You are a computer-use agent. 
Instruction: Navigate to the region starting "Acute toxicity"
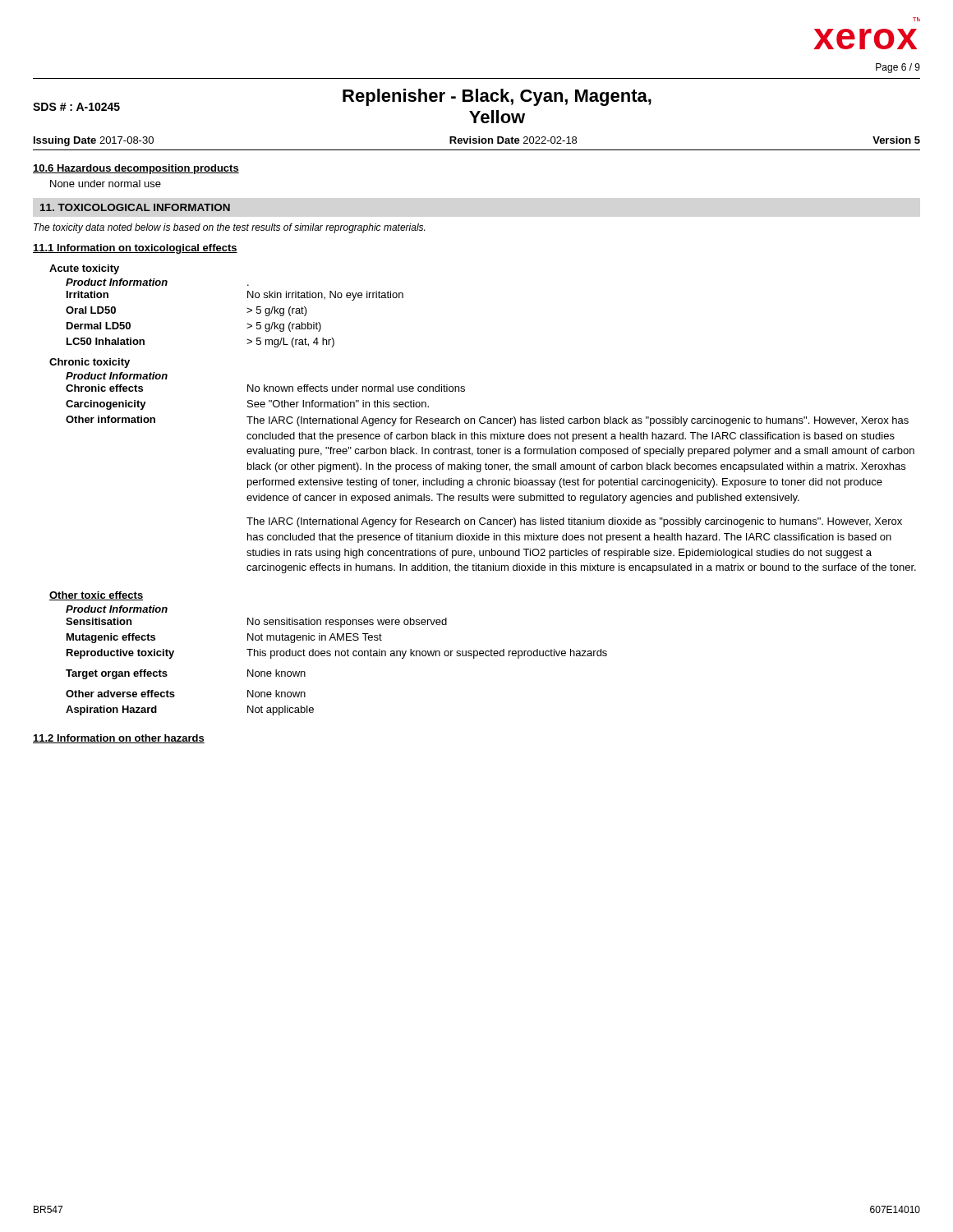tap(84, 268)
